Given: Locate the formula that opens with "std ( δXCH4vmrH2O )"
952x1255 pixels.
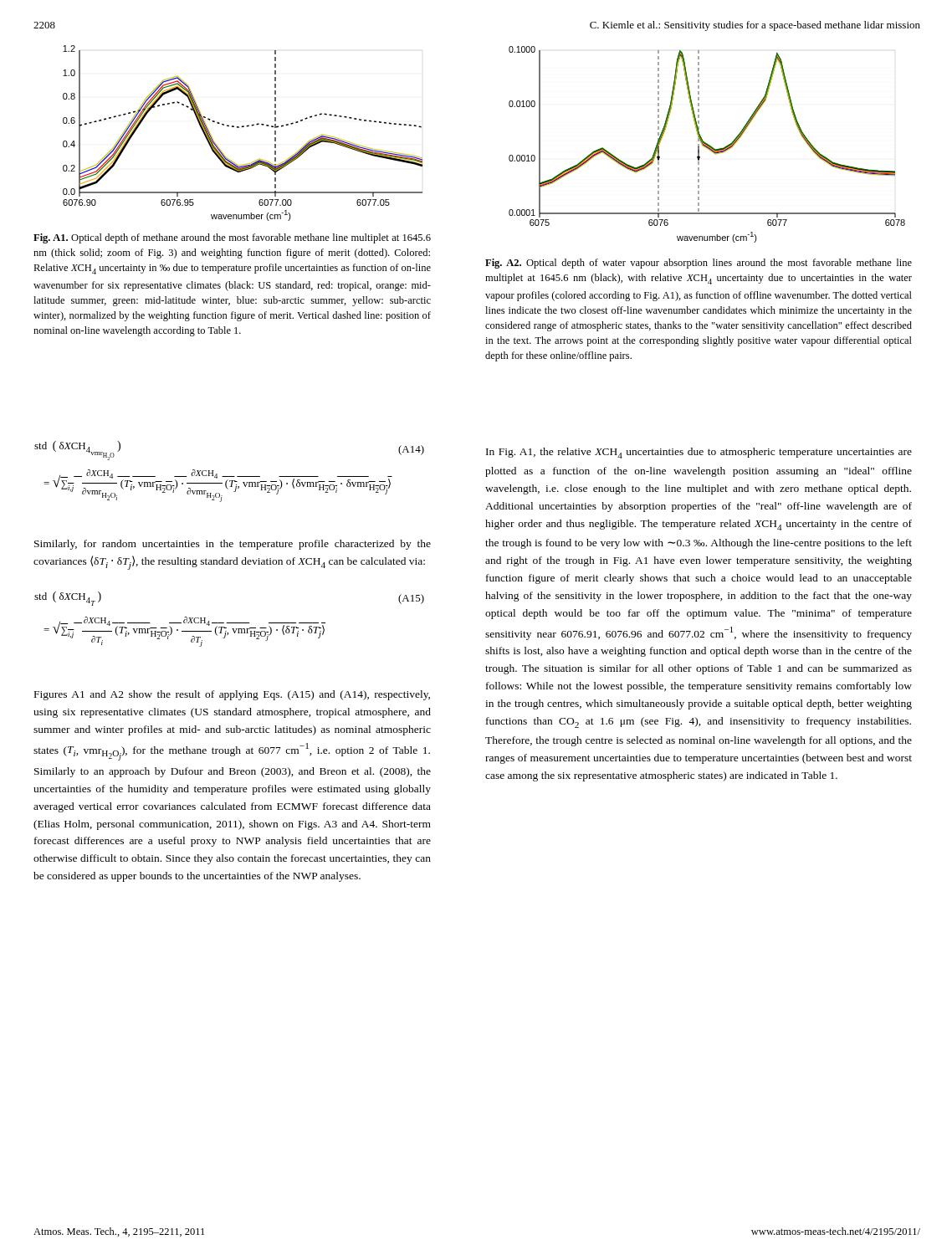Looking at the screenshot, I should click(x=232, y=470).
